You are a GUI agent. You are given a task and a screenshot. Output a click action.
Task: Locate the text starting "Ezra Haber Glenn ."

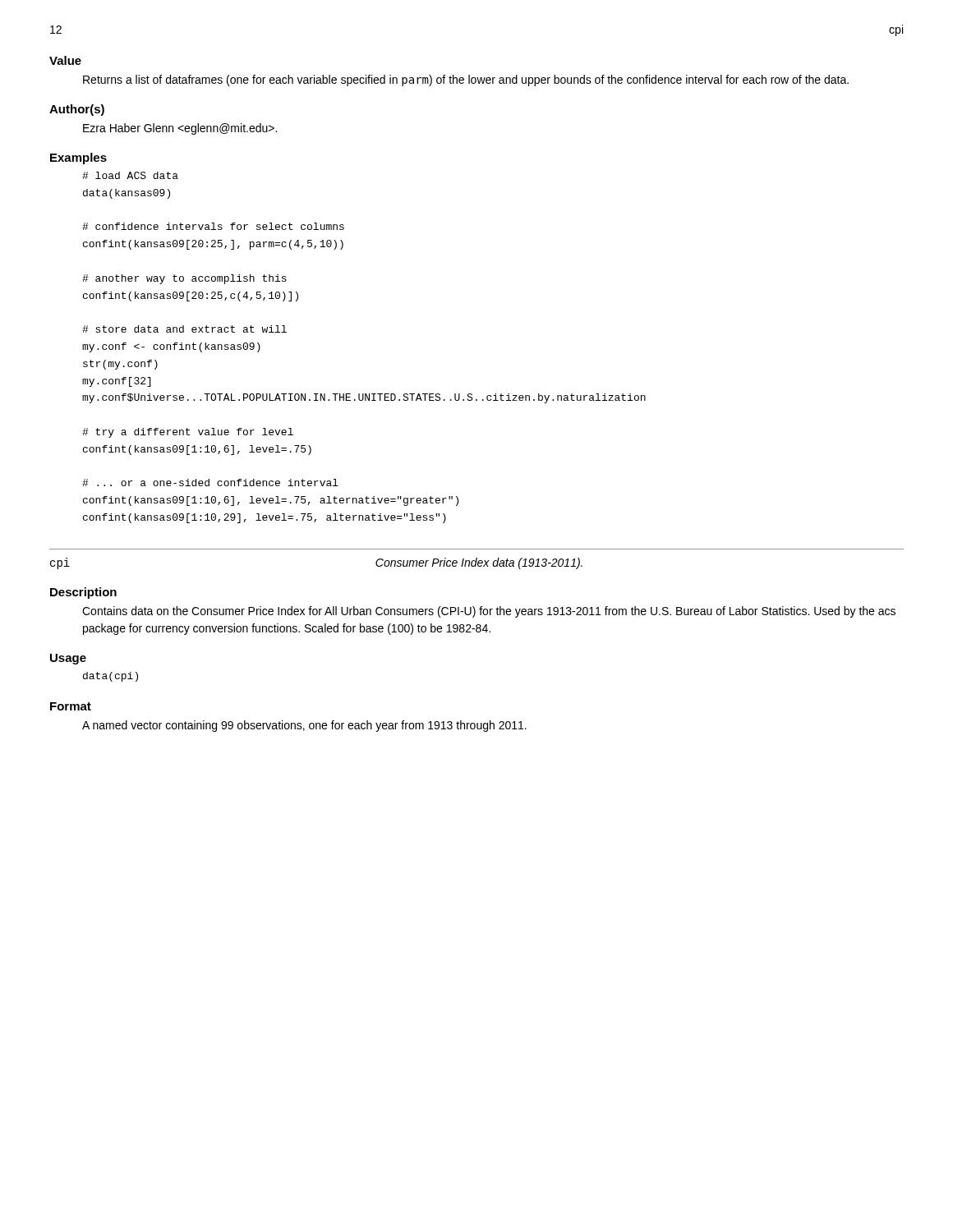(x=180, y=128)
